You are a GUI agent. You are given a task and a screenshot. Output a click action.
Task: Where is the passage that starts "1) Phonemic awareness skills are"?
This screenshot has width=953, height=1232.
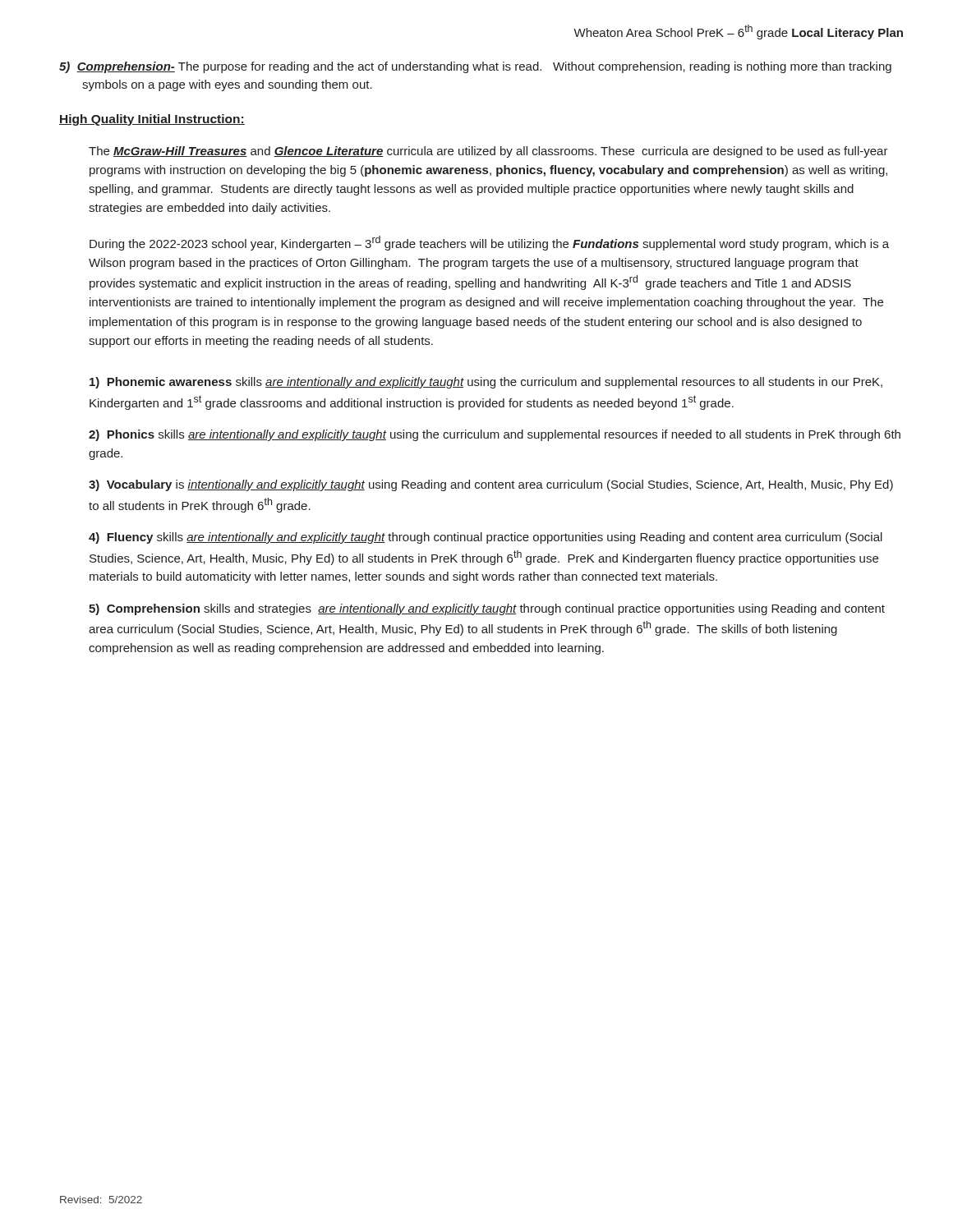tap(486, 392)
